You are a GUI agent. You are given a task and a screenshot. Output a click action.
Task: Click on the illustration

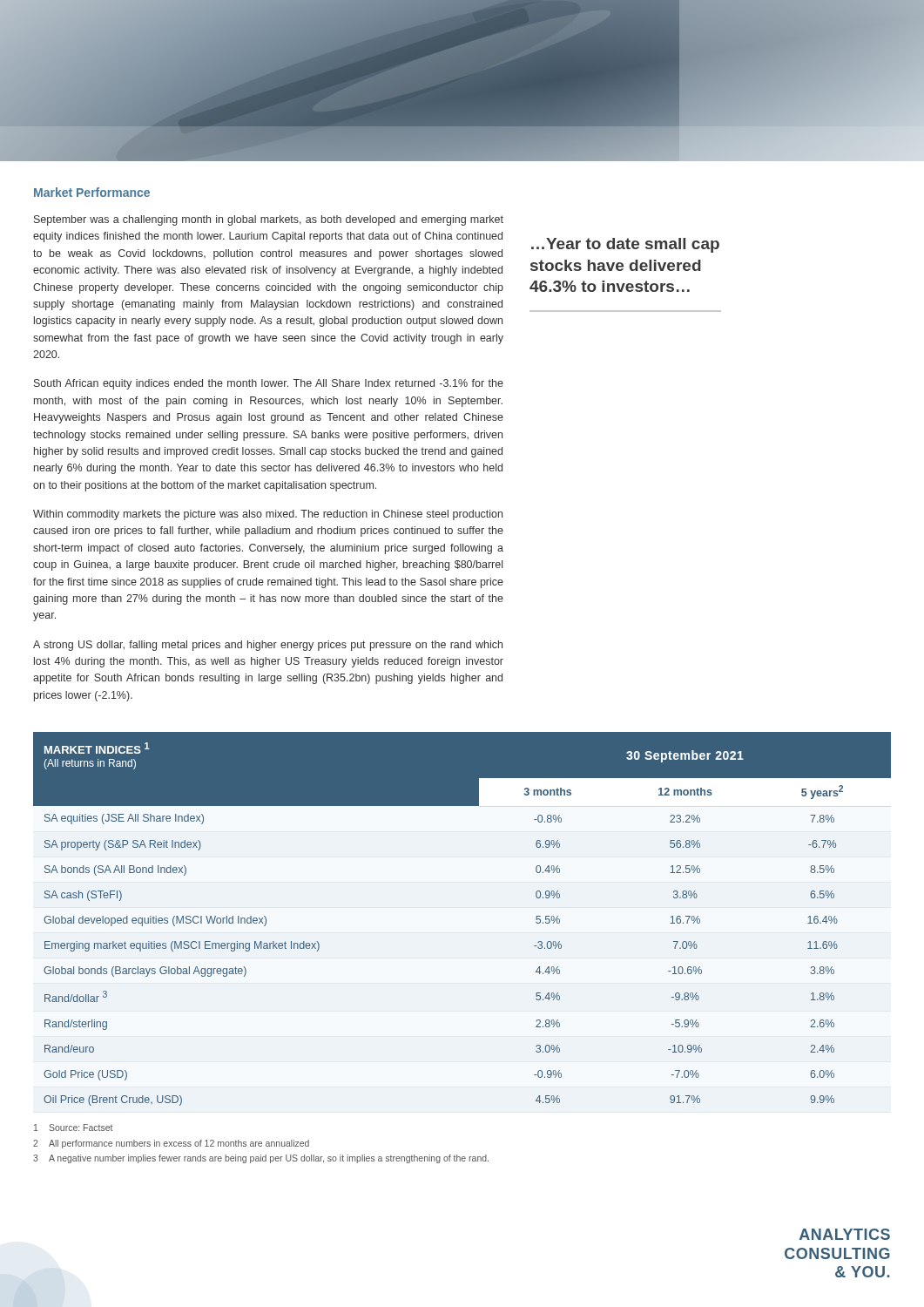click(x=52, y=1237)
